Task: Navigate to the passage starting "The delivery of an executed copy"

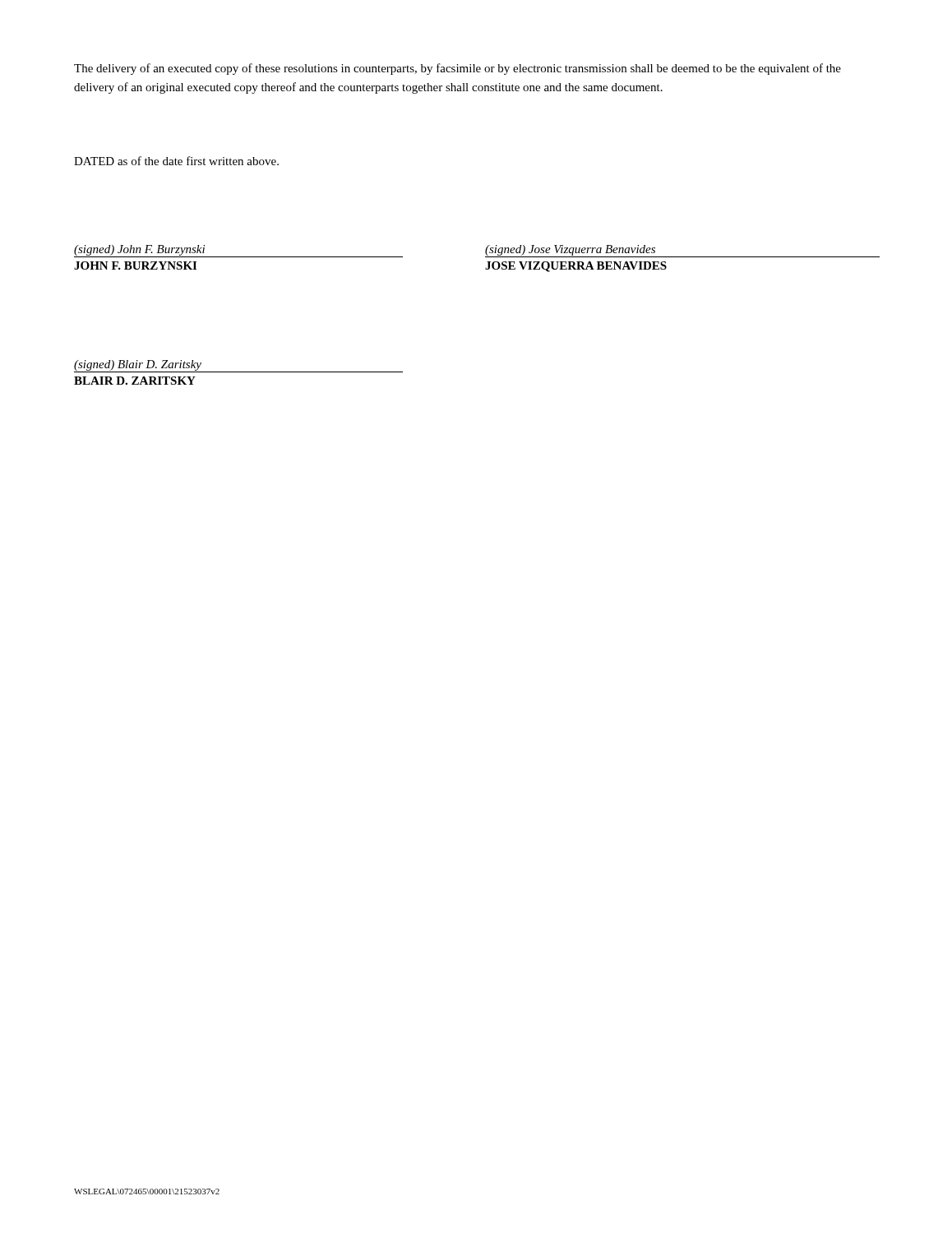Action: tap(458, 77)
